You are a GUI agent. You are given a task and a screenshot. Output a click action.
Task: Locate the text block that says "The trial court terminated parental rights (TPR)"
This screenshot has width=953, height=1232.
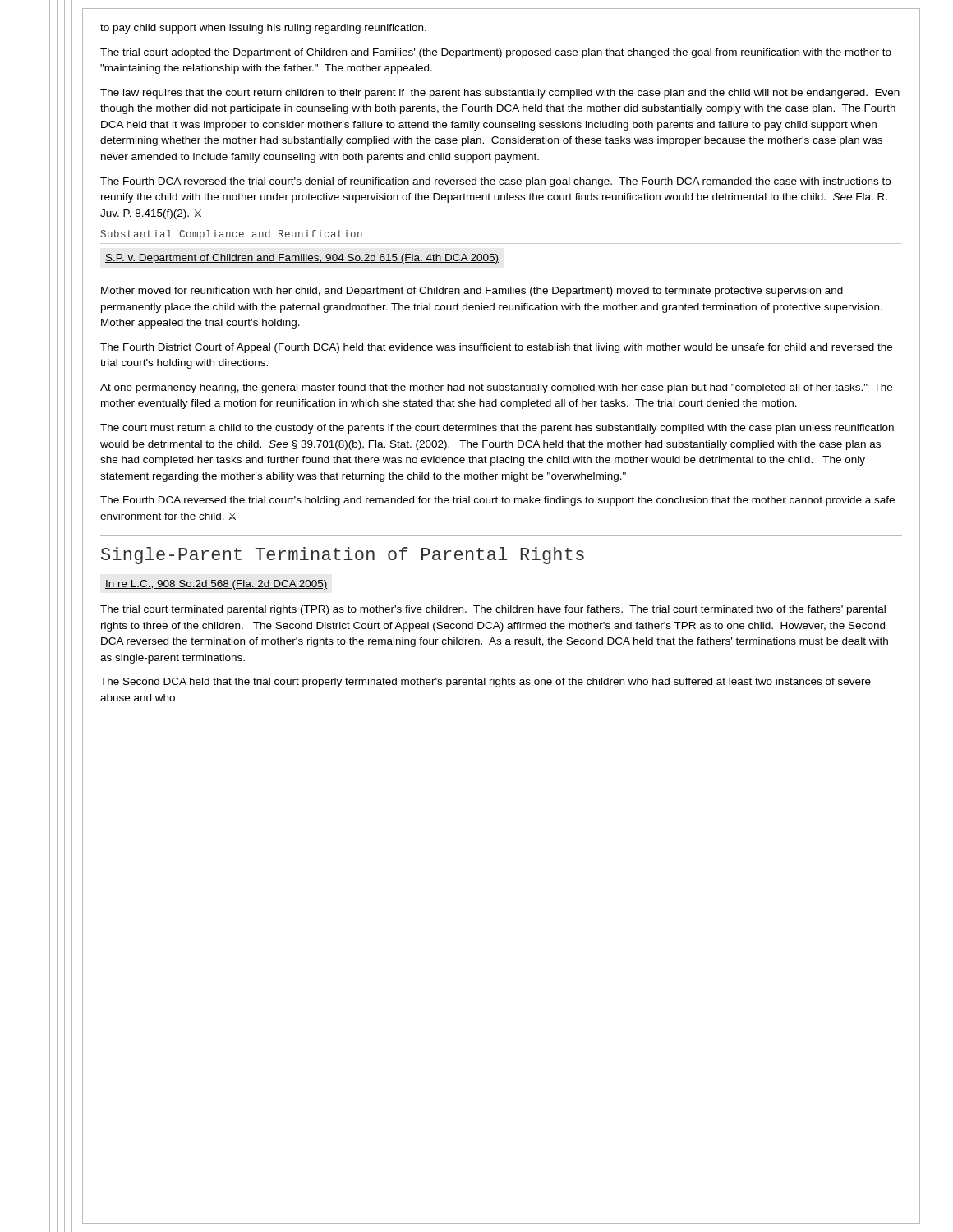(x=494, y=633)
